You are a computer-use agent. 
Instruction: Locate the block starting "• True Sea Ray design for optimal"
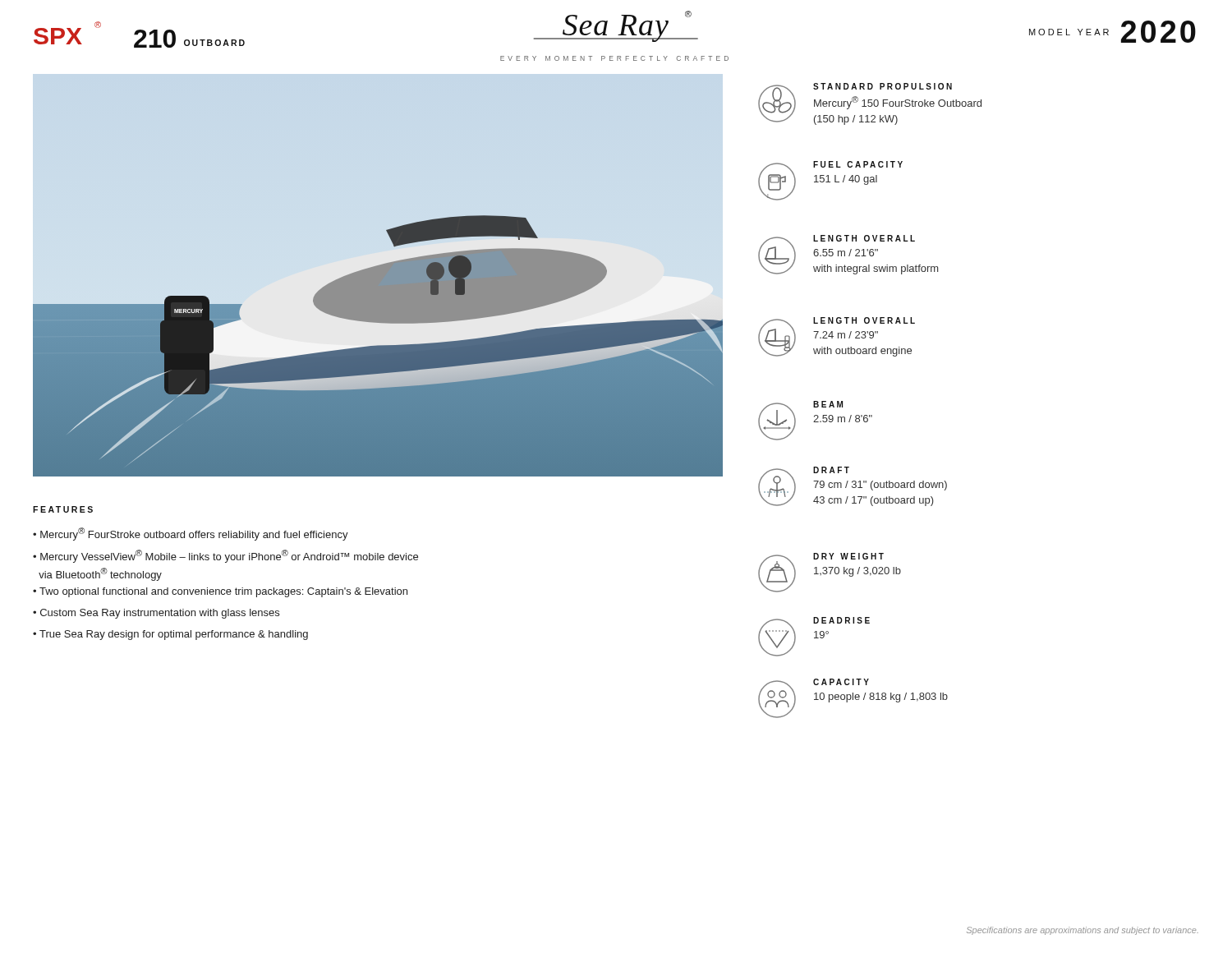click(x=171, y=634)
